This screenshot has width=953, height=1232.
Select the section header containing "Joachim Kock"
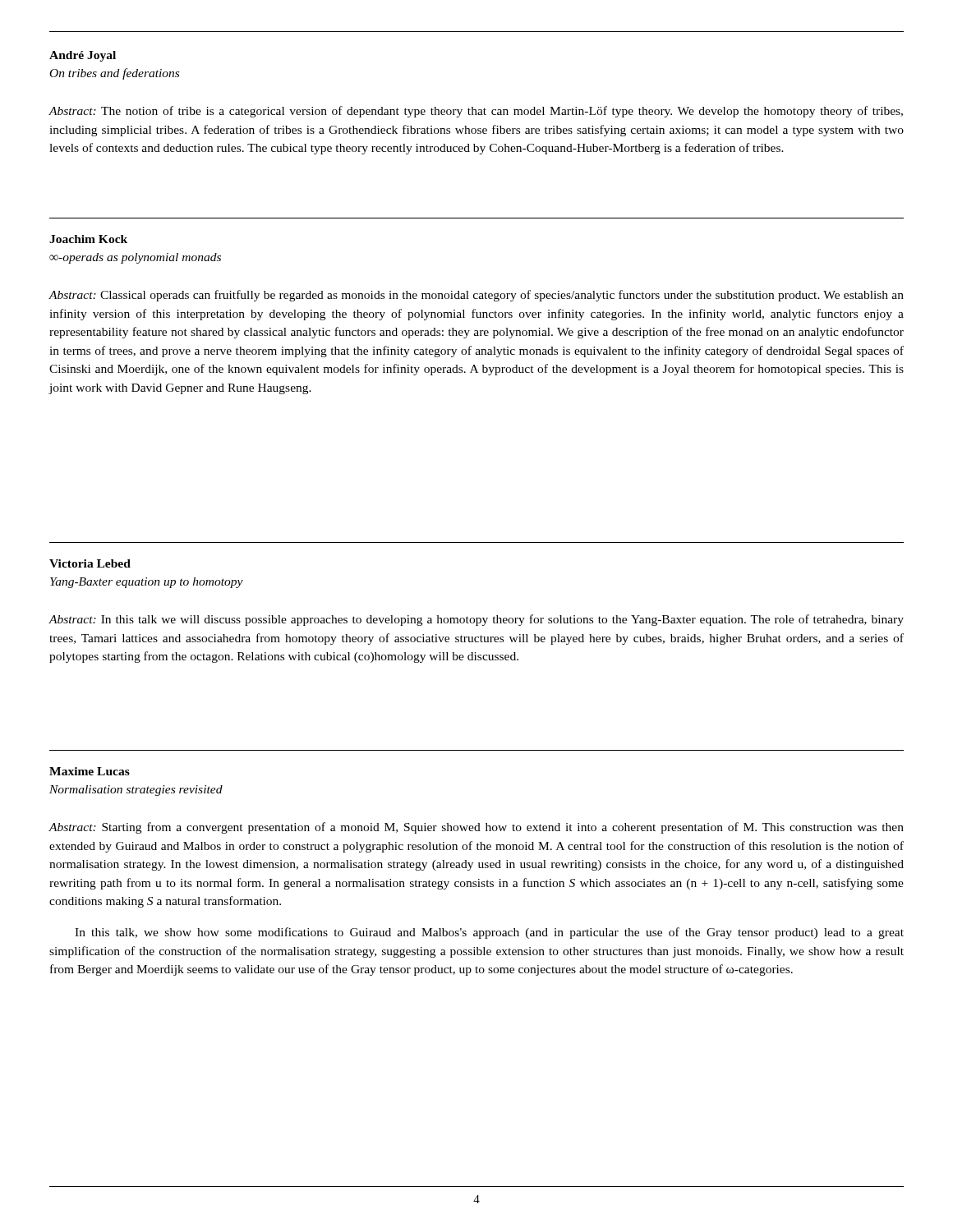(x=88, y=239)
